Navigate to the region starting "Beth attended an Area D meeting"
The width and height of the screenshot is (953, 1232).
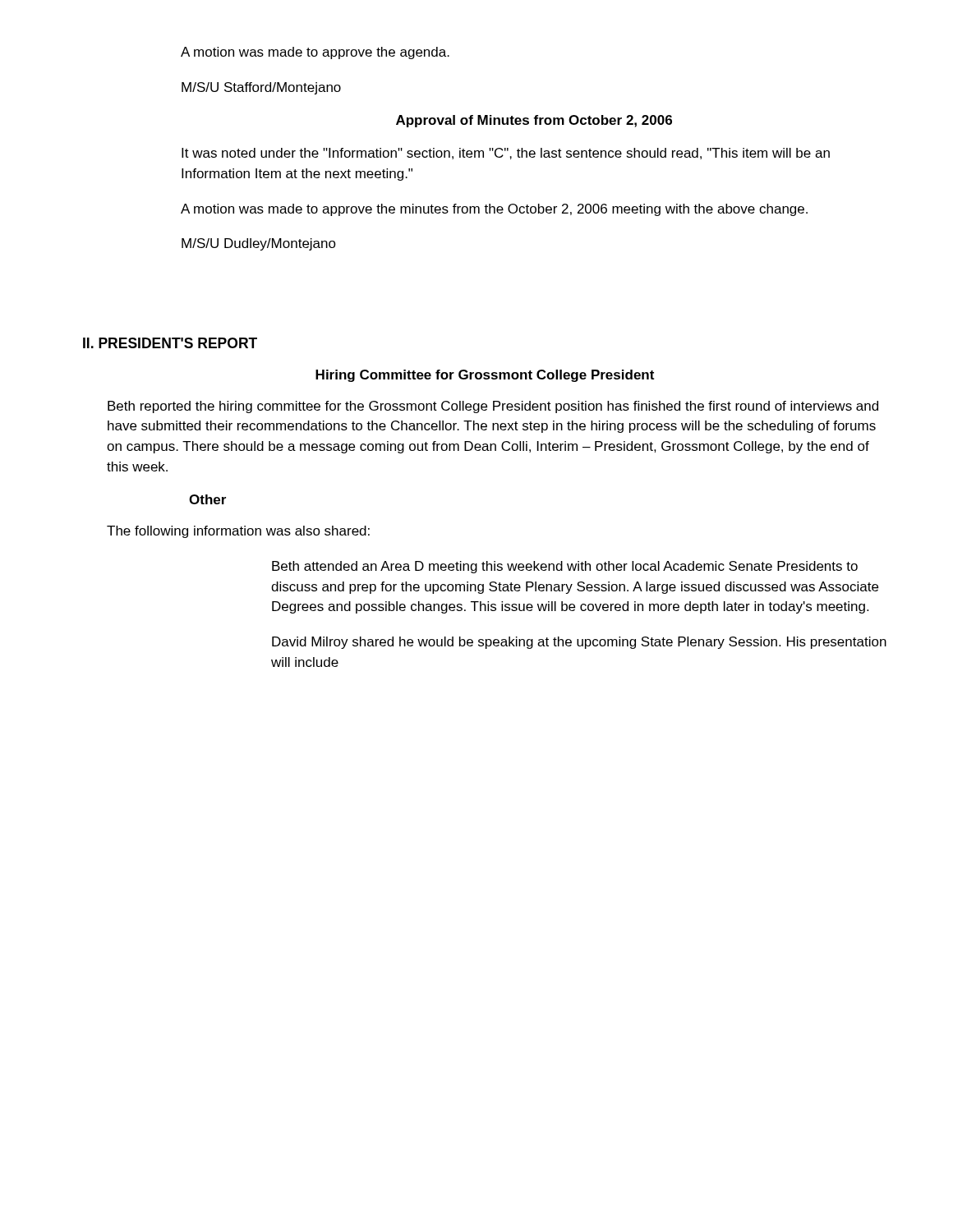[x=575, y=587]
